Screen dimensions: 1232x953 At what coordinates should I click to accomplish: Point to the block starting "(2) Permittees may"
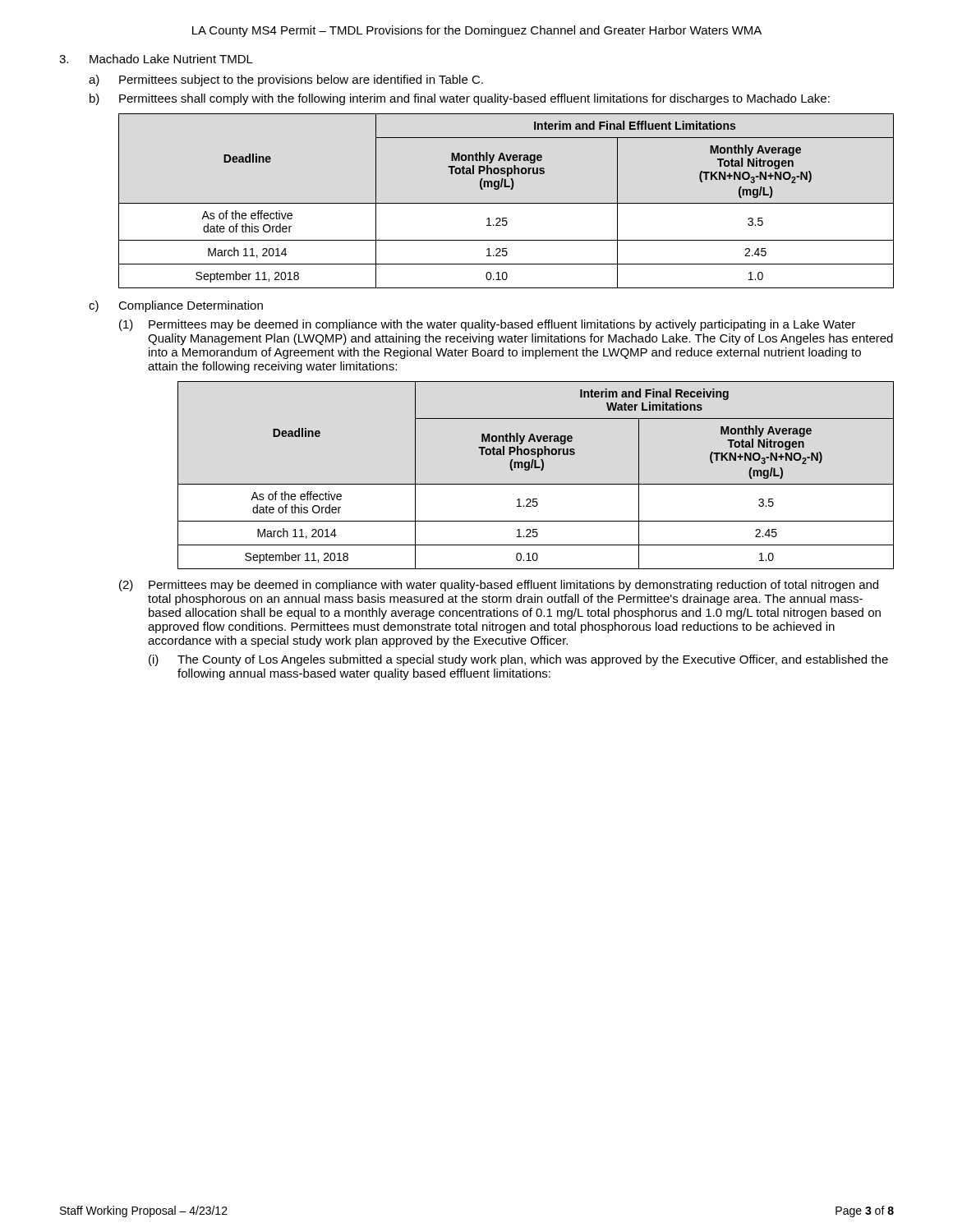coord(506,612)
